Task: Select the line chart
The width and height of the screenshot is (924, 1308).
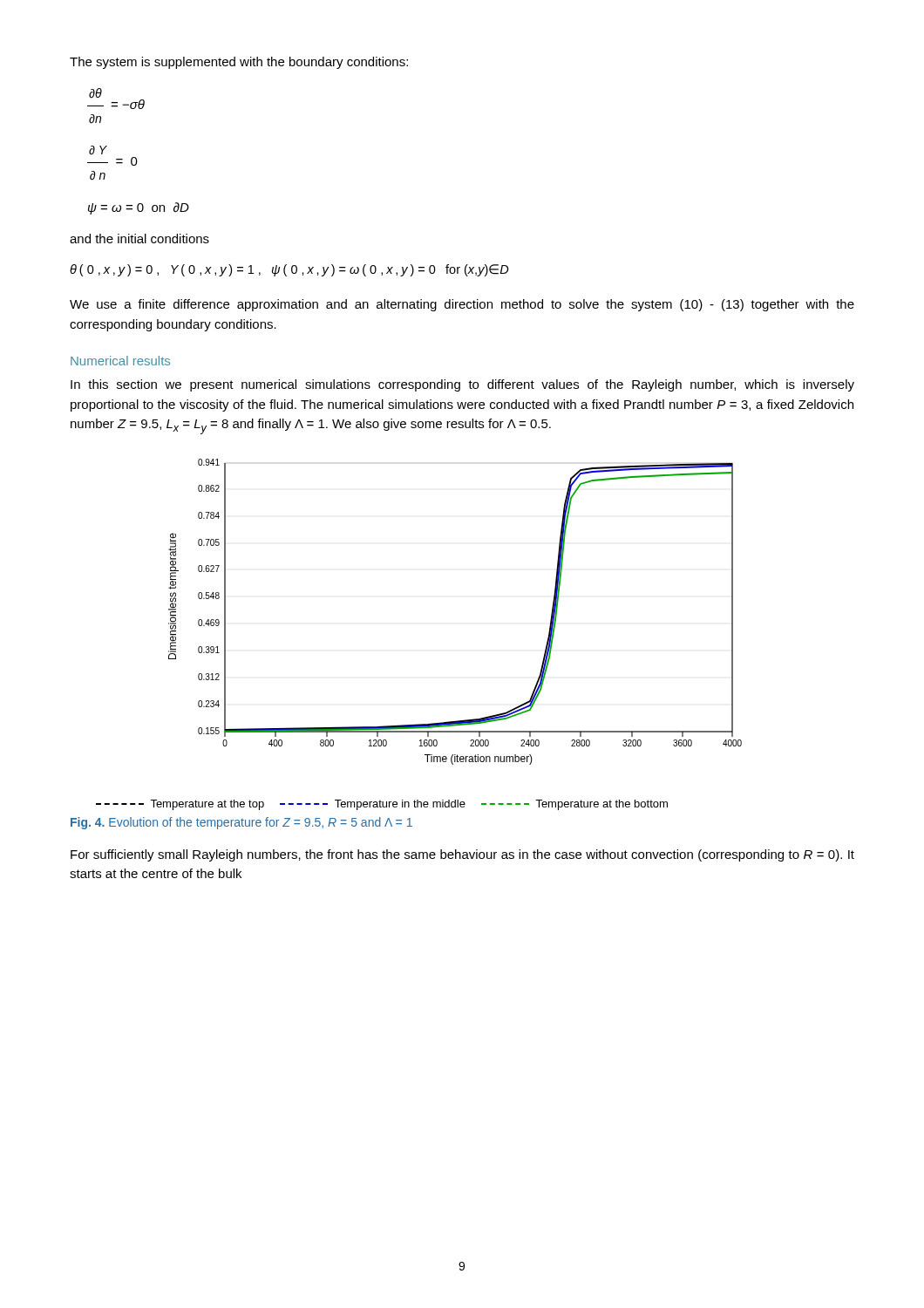Action: point(462,624)
